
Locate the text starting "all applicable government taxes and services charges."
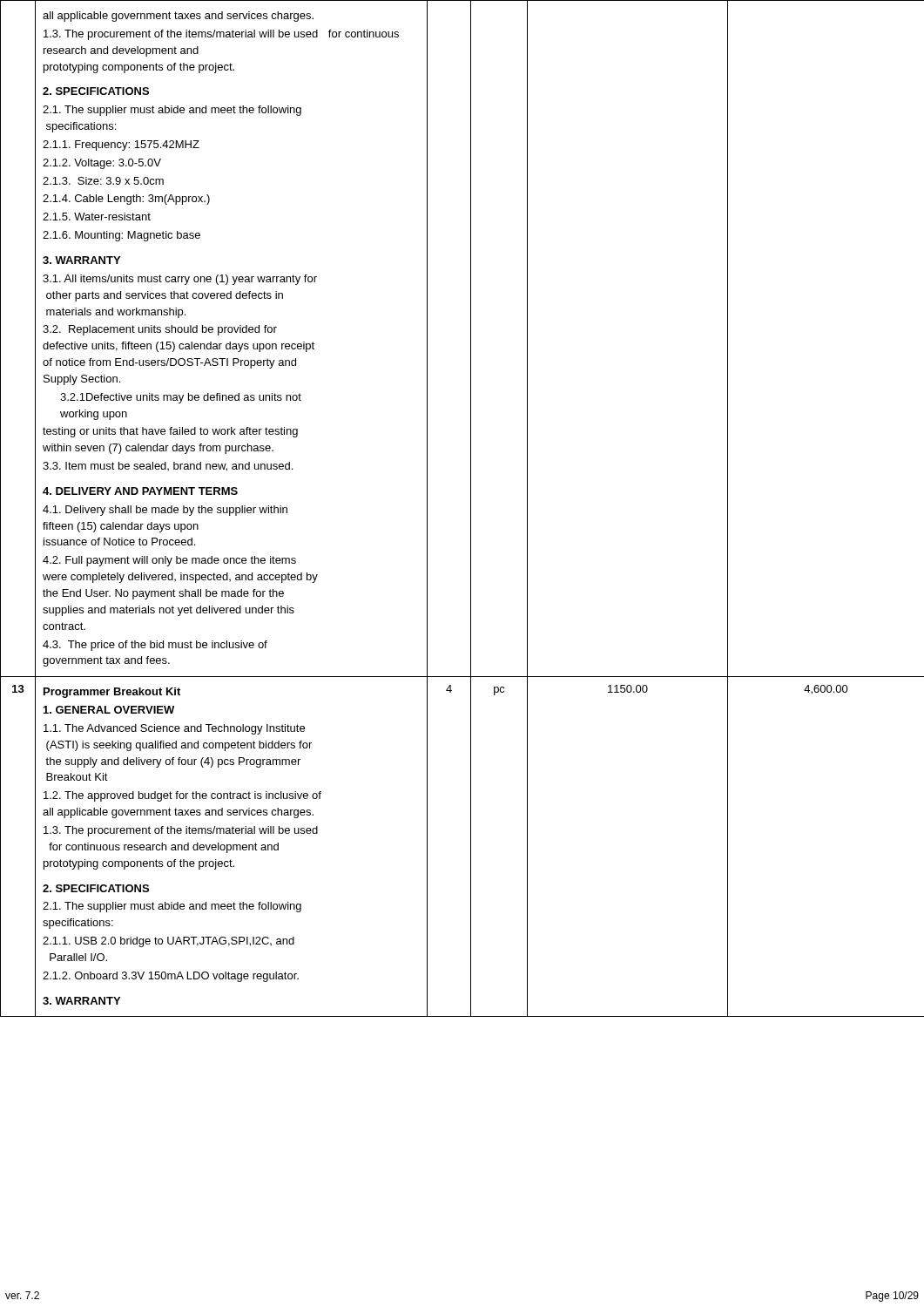point(231,339)
